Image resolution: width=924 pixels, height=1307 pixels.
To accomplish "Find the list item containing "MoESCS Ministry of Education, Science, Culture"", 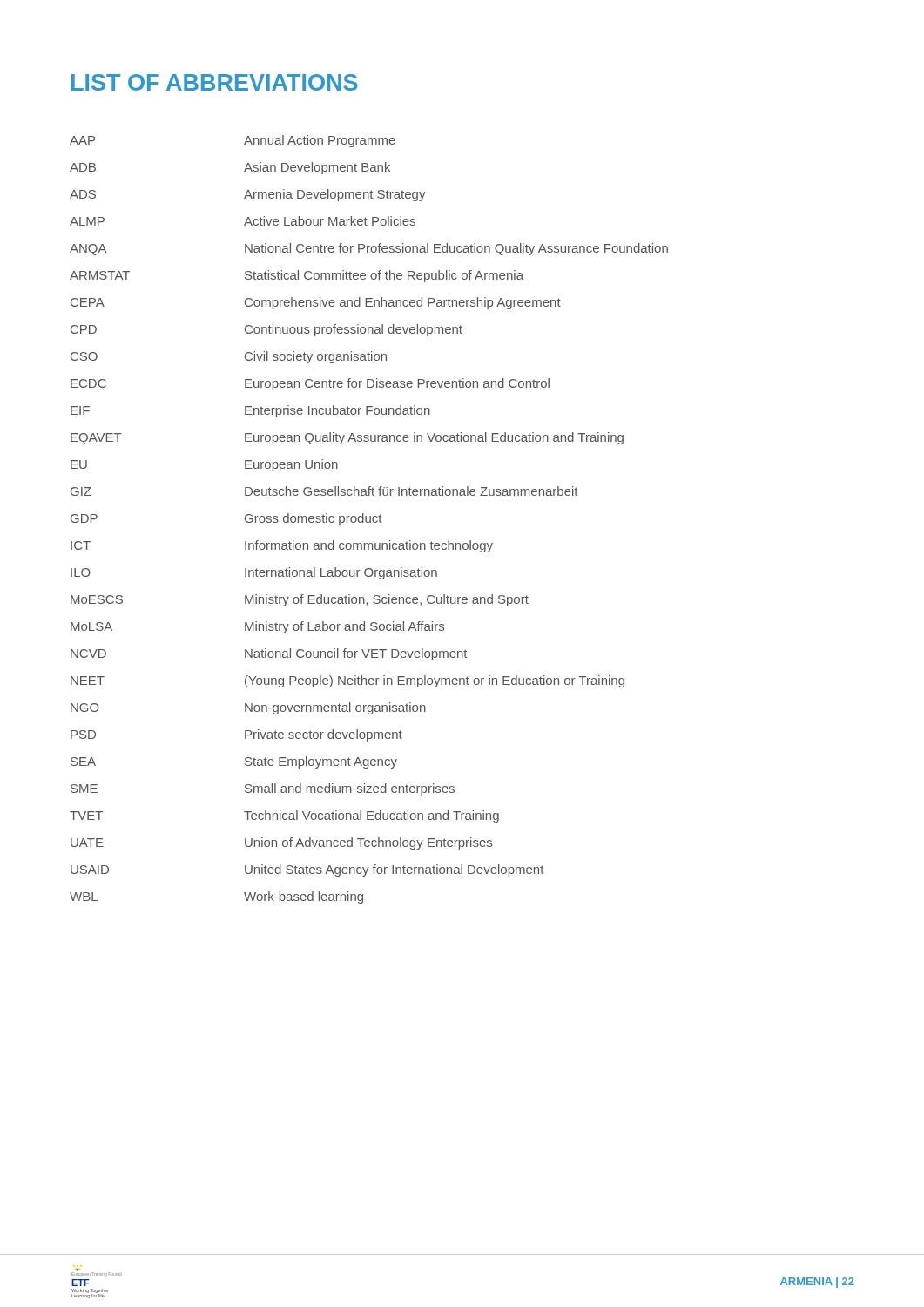I will [462, 599].
